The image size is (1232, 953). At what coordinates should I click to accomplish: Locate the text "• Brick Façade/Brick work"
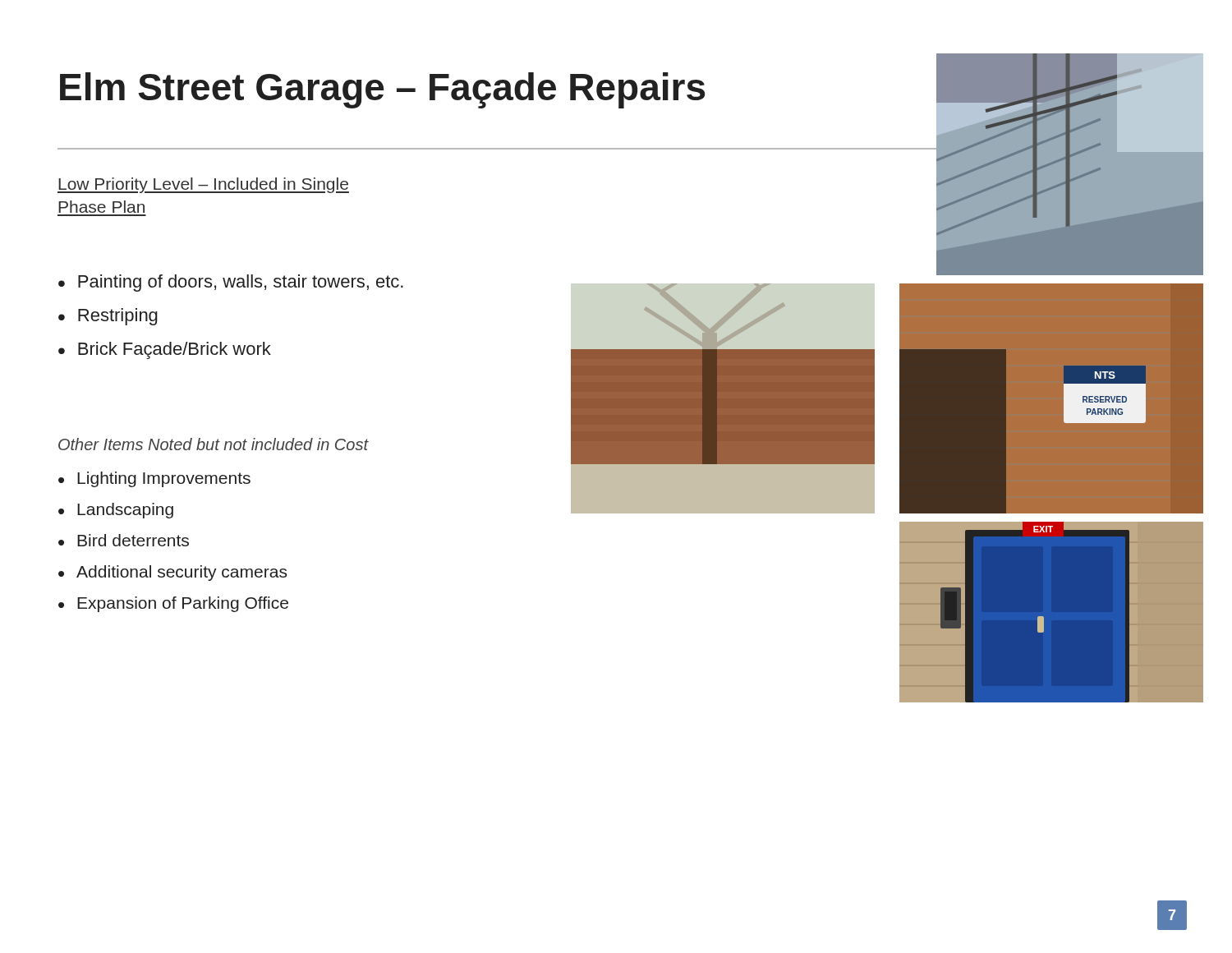164,351
